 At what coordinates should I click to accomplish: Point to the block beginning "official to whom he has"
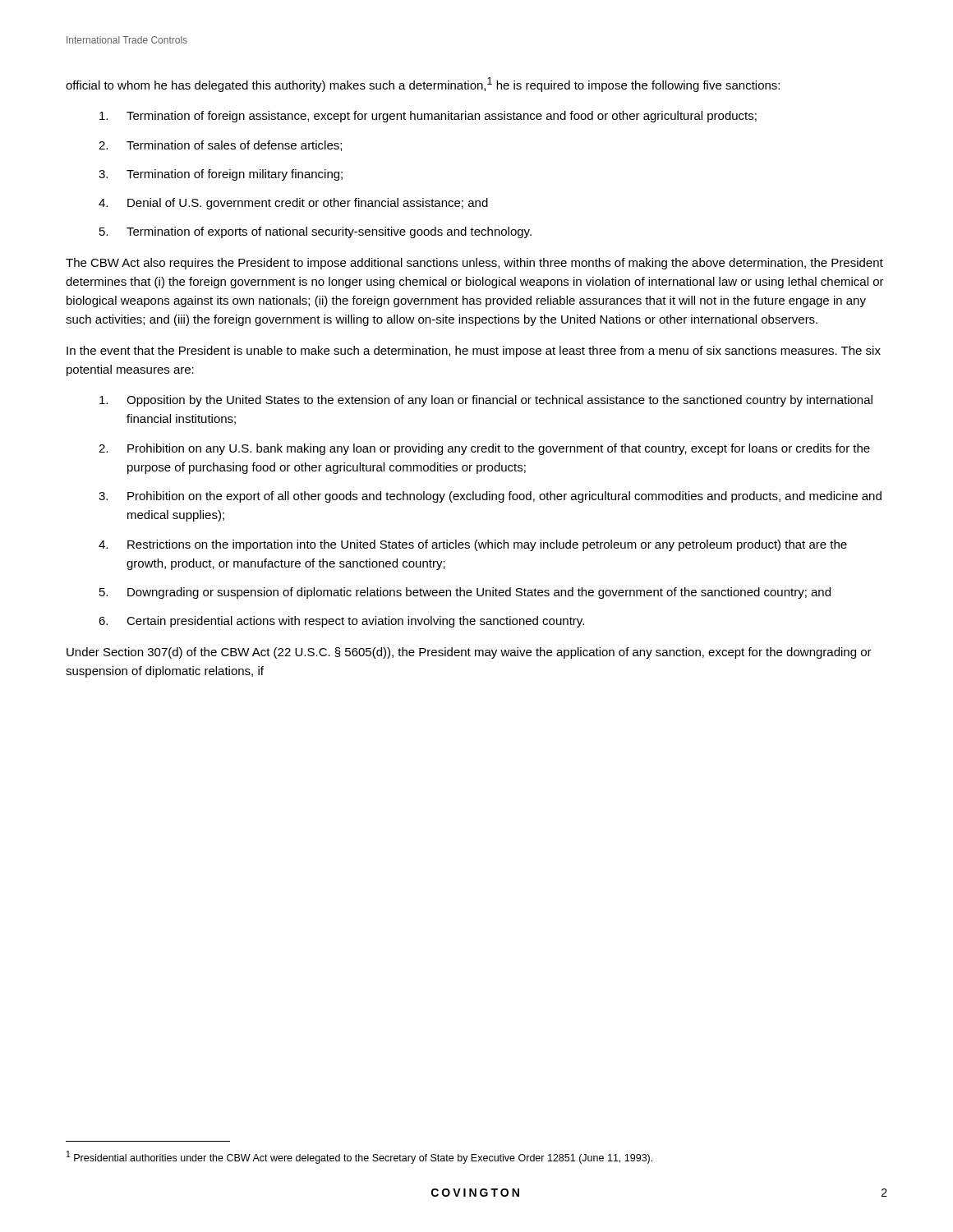click(423, 84)
